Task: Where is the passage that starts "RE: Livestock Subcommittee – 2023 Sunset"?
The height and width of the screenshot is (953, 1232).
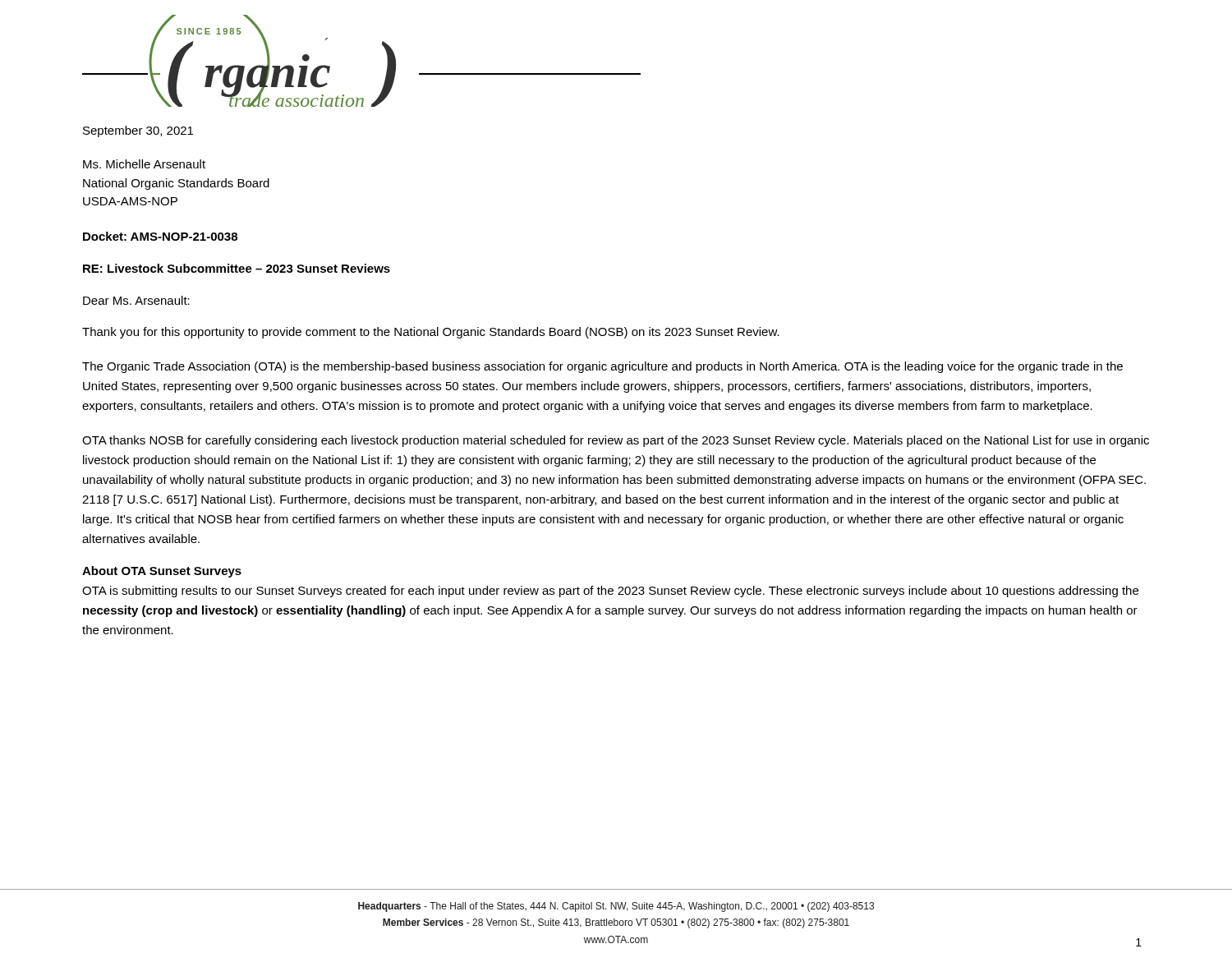Action: pos(236,268)
